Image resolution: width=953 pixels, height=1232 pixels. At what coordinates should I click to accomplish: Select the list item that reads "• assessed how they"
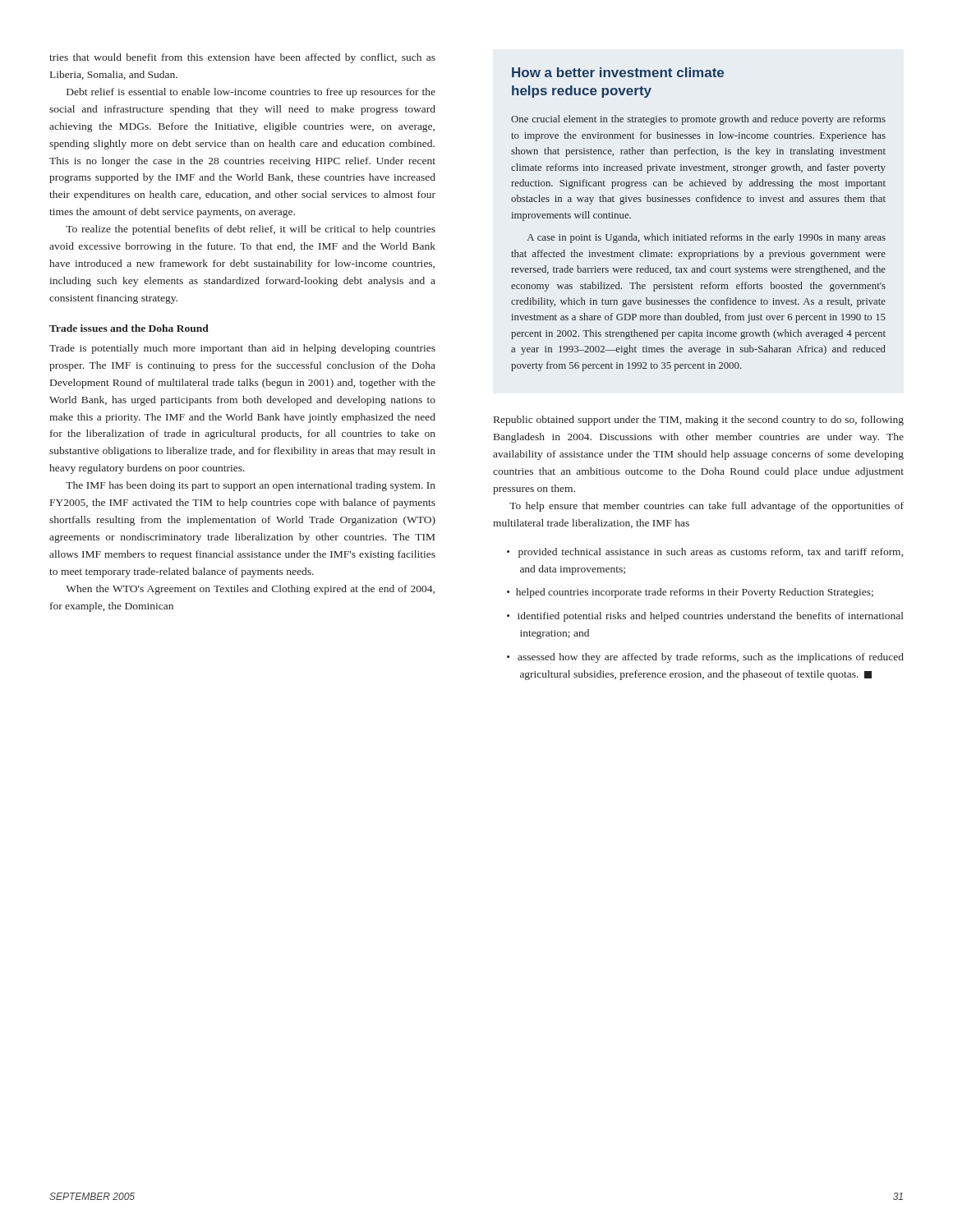click(705, 666)
